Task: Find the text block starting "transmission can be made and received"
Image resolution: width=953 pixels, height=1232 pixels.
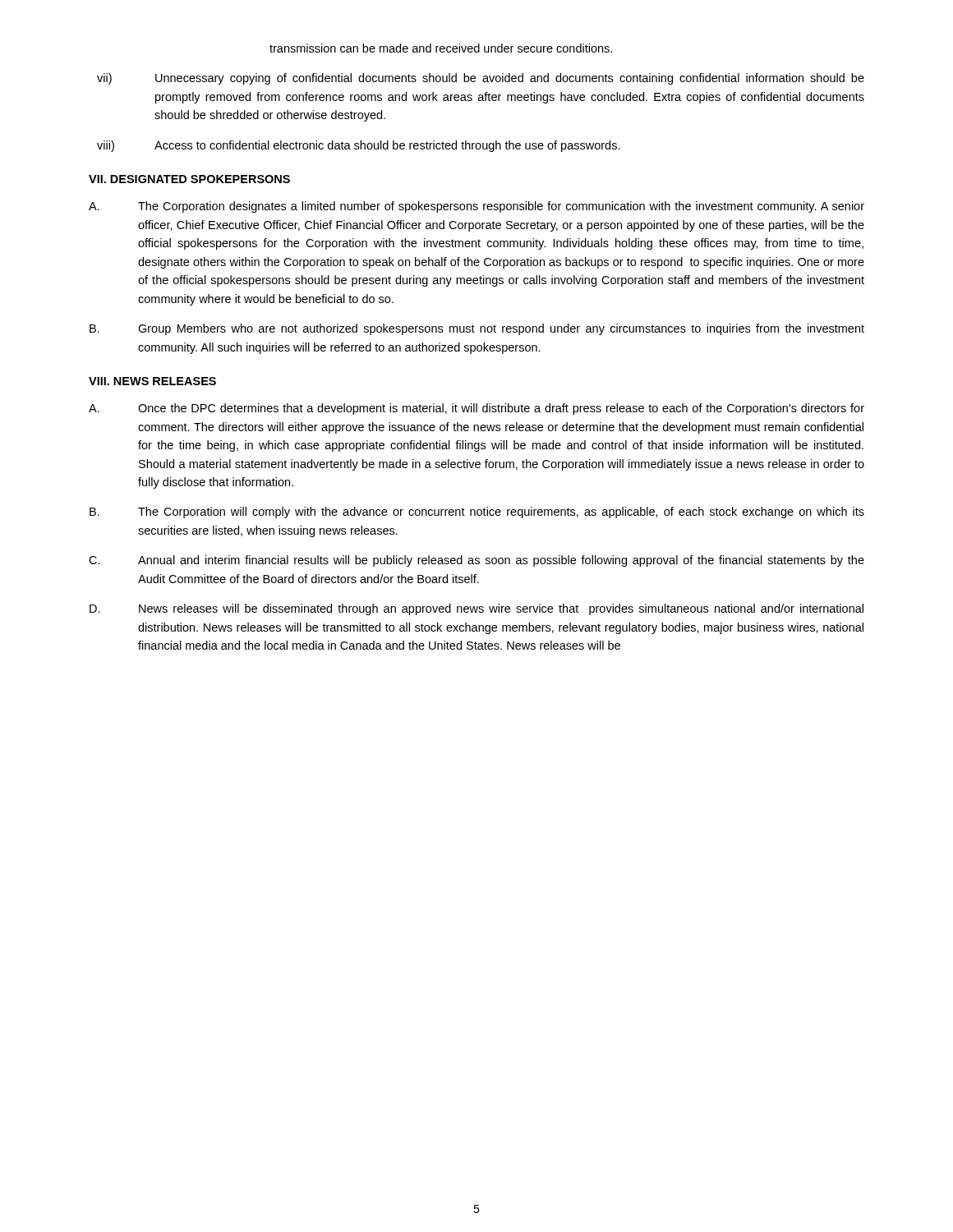Action: click(441, 48)
